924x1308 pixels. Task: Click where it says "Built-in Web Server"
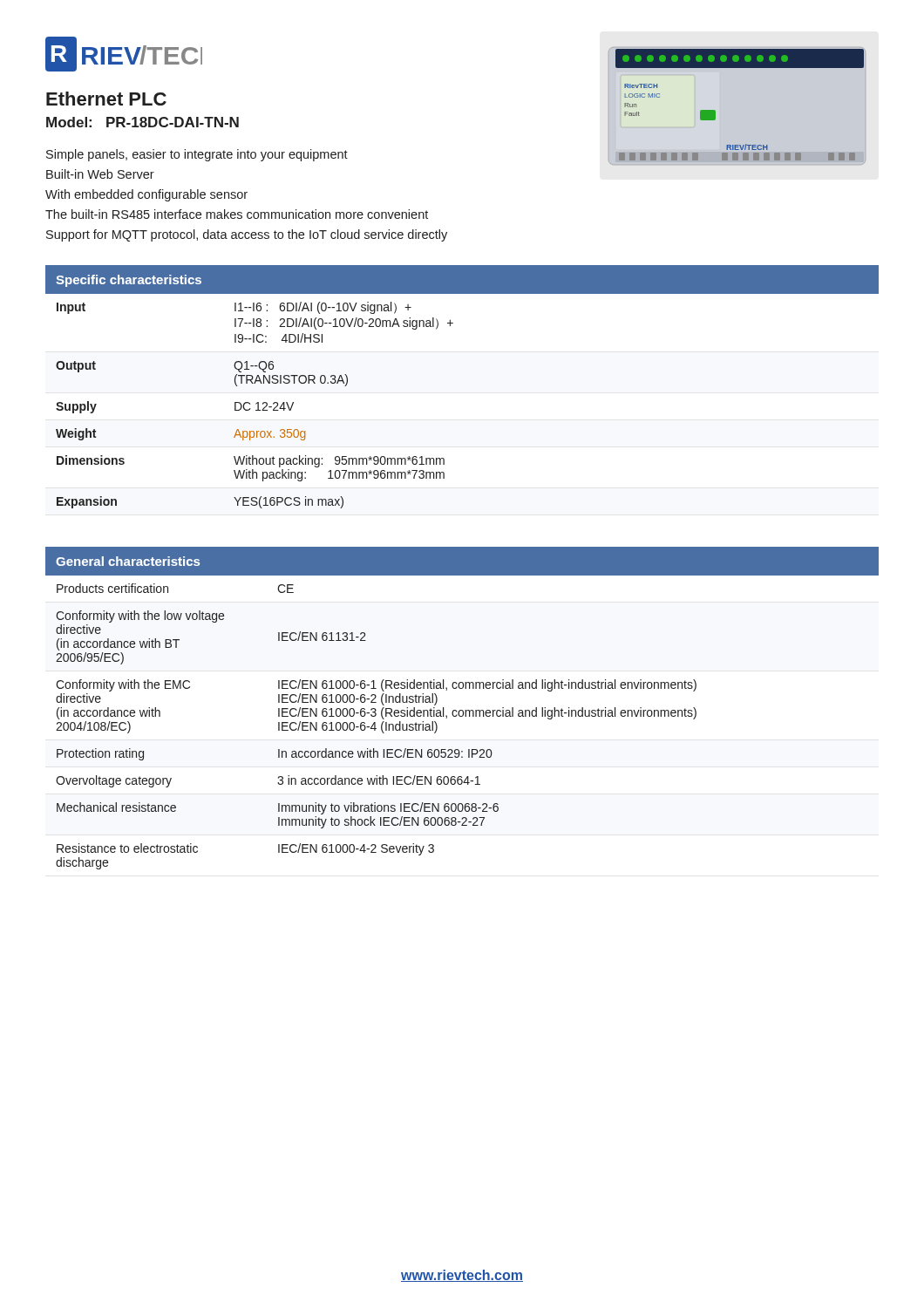100,174
